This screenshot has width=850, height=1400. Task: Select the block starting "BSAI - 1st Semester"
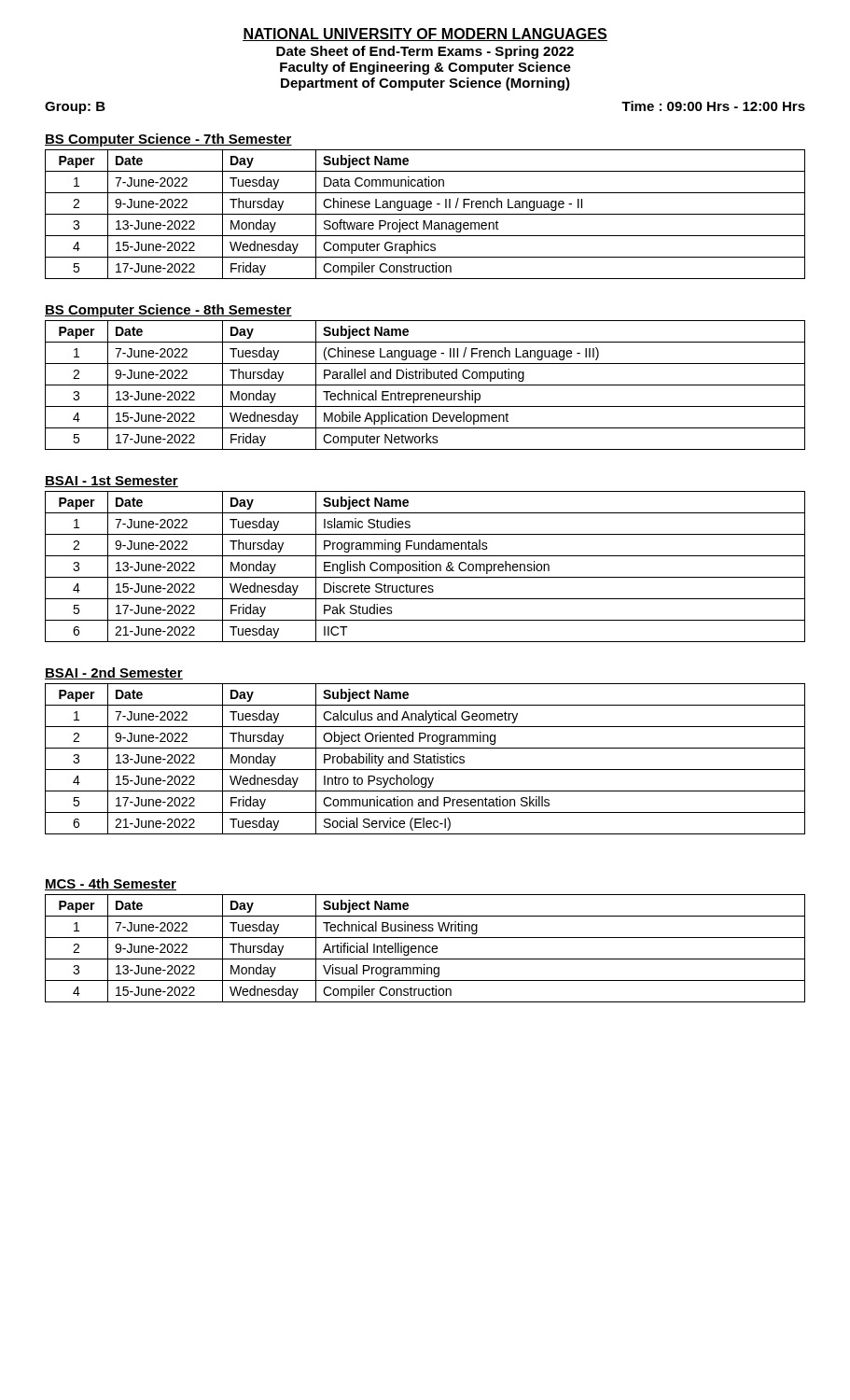tap(111, 480)
